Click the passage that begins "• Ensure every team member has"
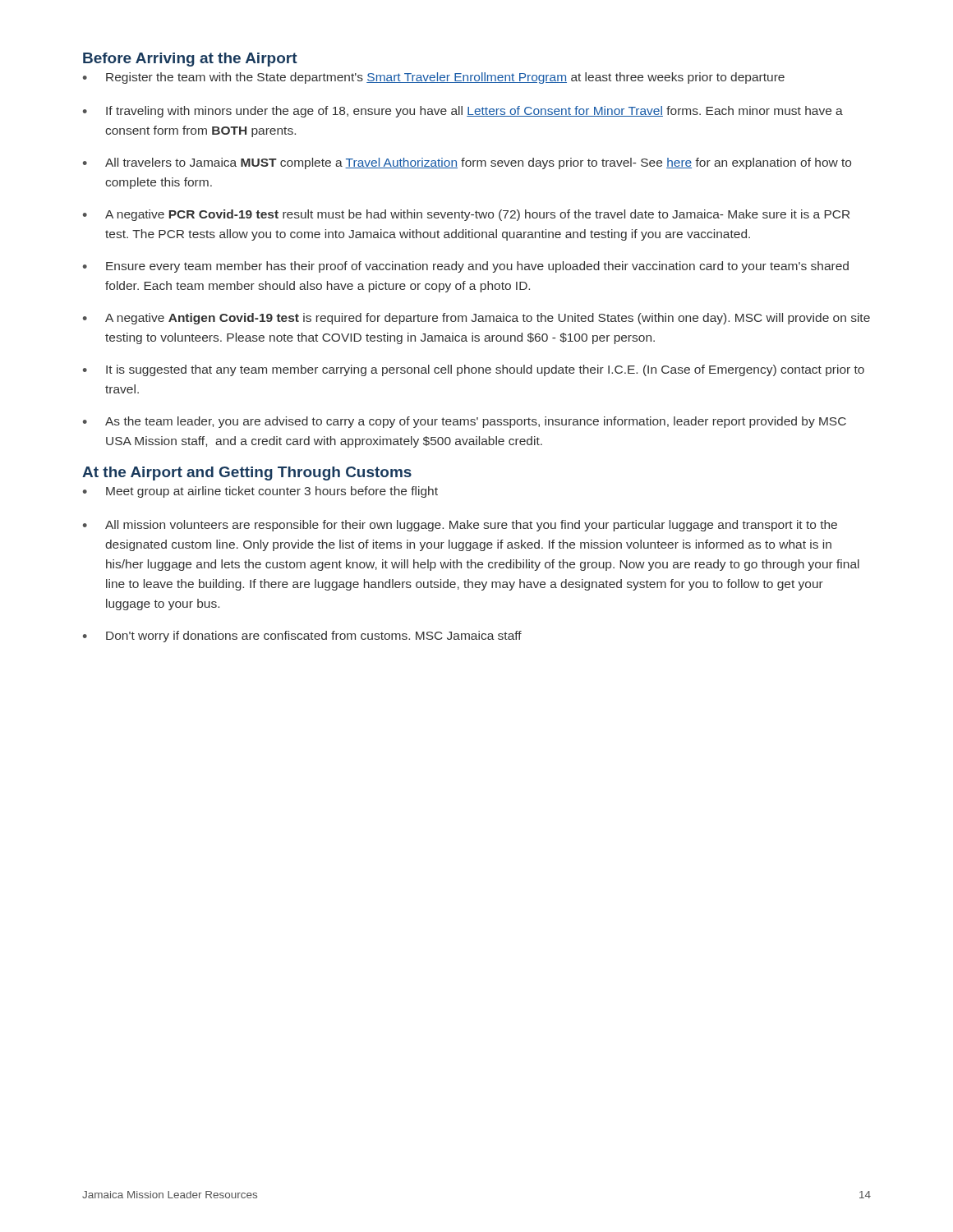This screenshot has width=953, height=1232. point(476,276)
